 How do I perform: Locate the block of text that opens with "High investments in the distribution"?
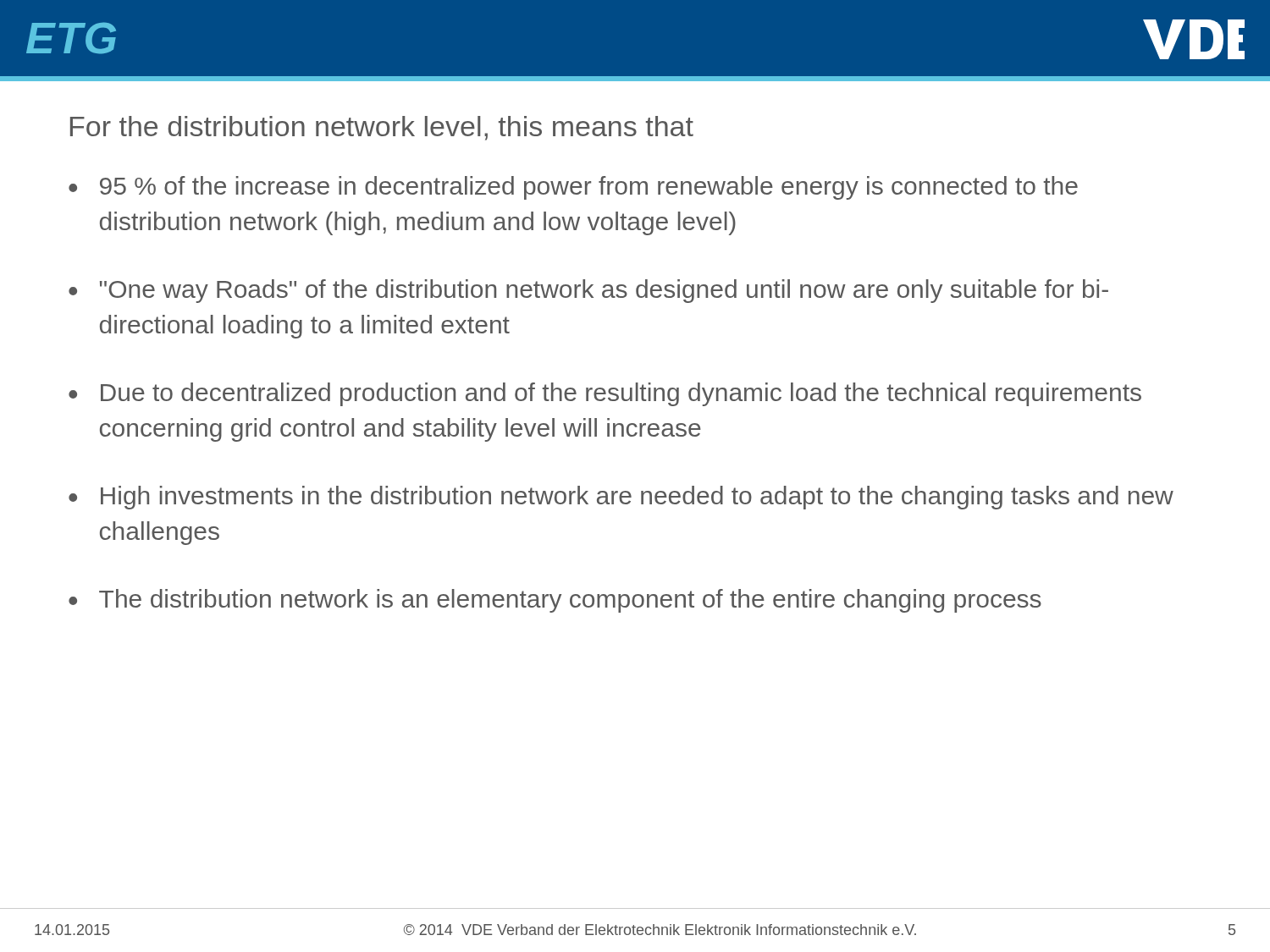pyautogui.click(x=650, y=514)
